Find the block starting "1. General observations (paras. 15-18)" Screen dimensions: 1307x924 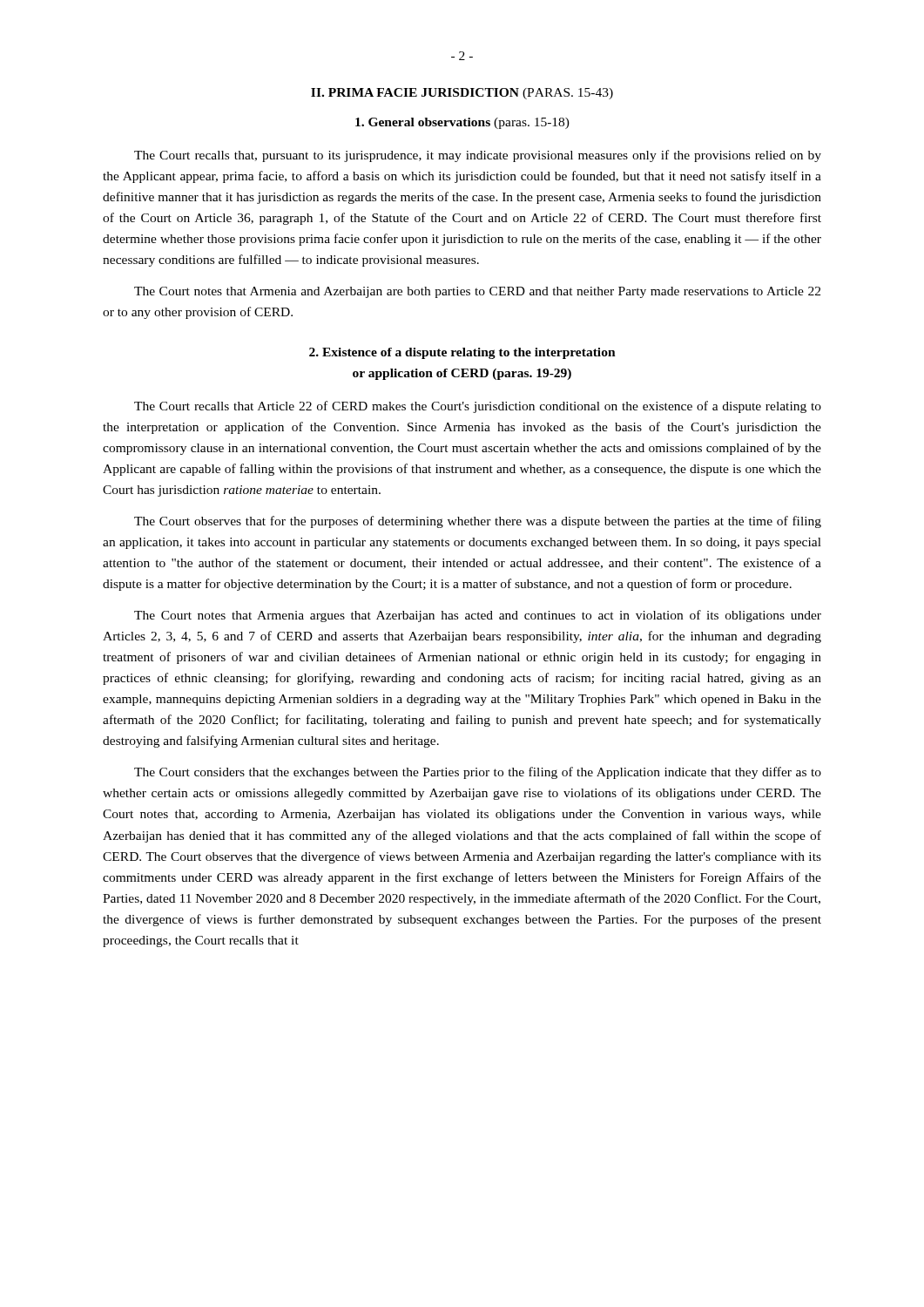pyautogui.click(x=462, y=122)
